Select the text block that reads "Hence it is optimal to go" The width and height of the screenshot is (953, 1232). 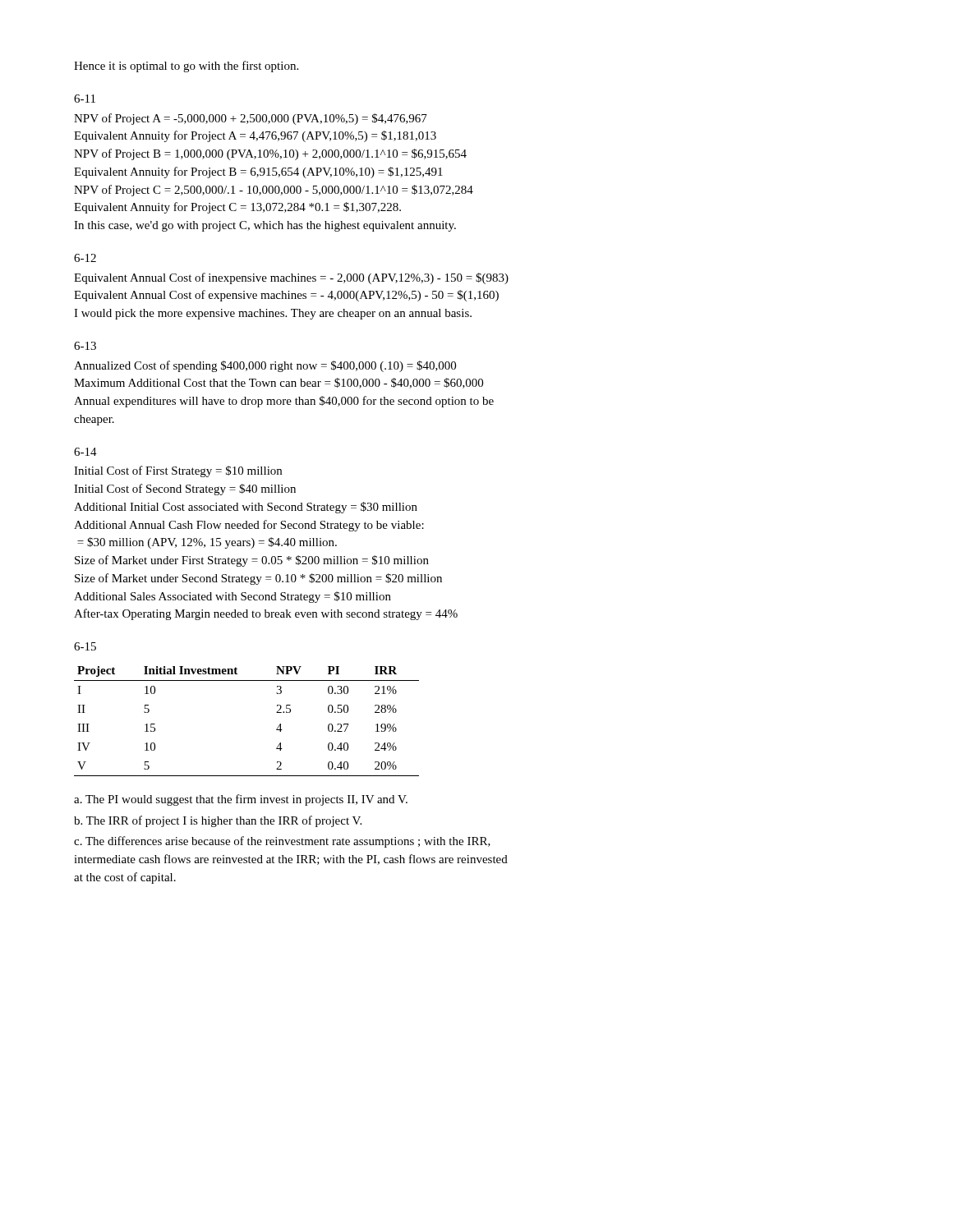pyautogui.click(x=186, y=67)
